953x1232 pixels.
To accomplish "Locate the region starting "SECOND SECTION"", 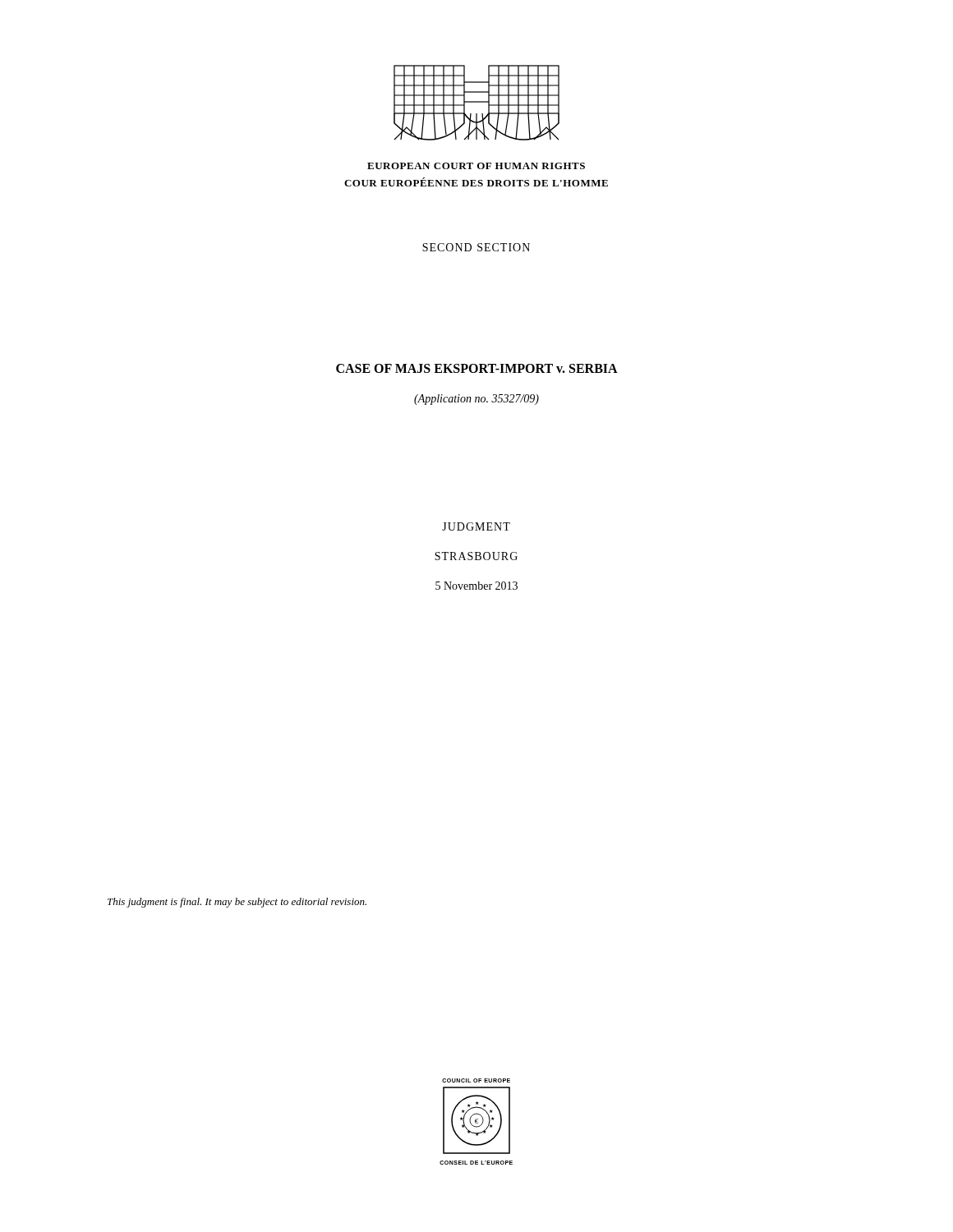I will (x=476, y=247).
